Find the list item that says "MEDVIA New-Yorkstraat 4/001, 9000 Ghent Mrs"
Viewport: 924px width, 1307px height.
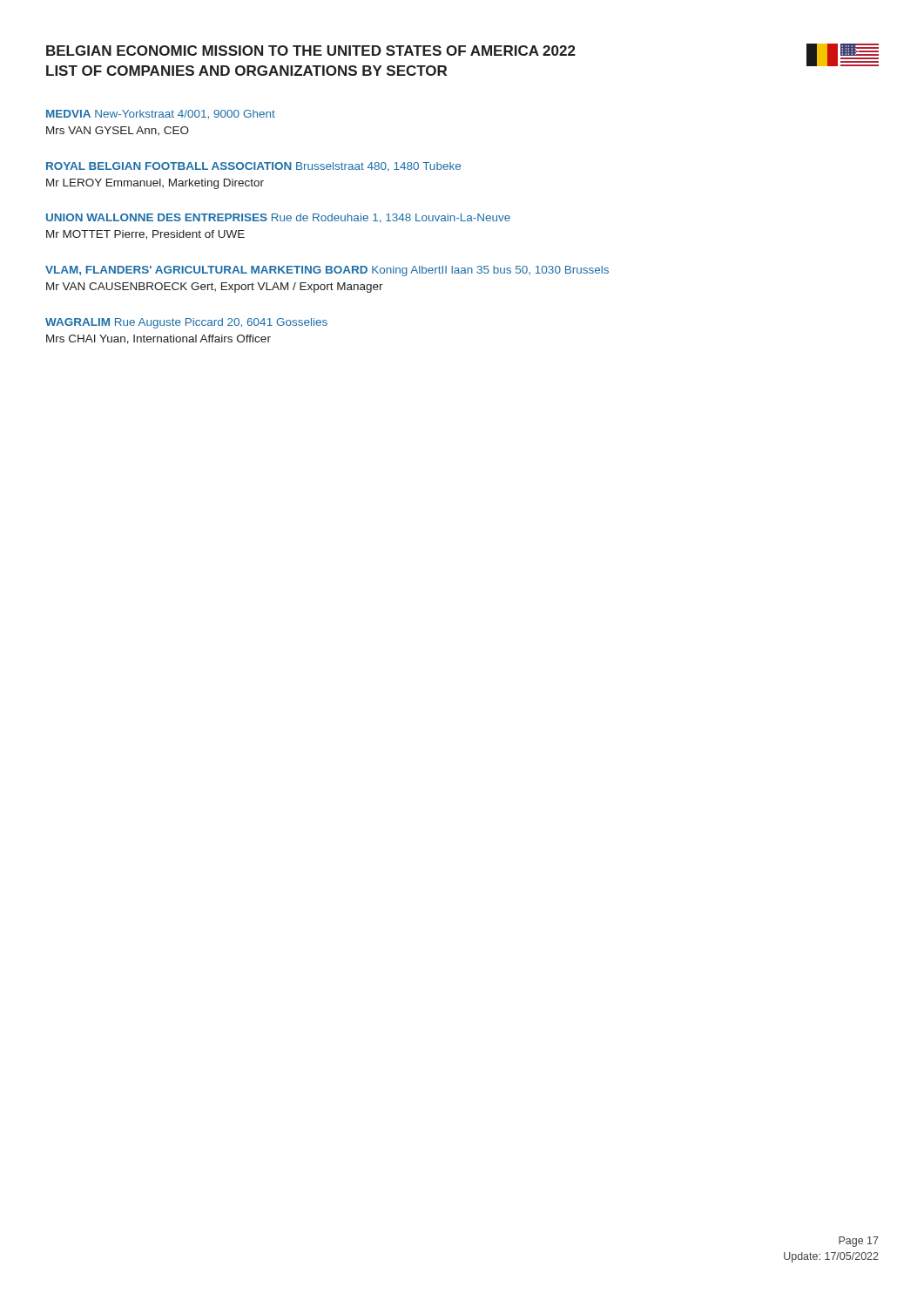coord(161,115)
